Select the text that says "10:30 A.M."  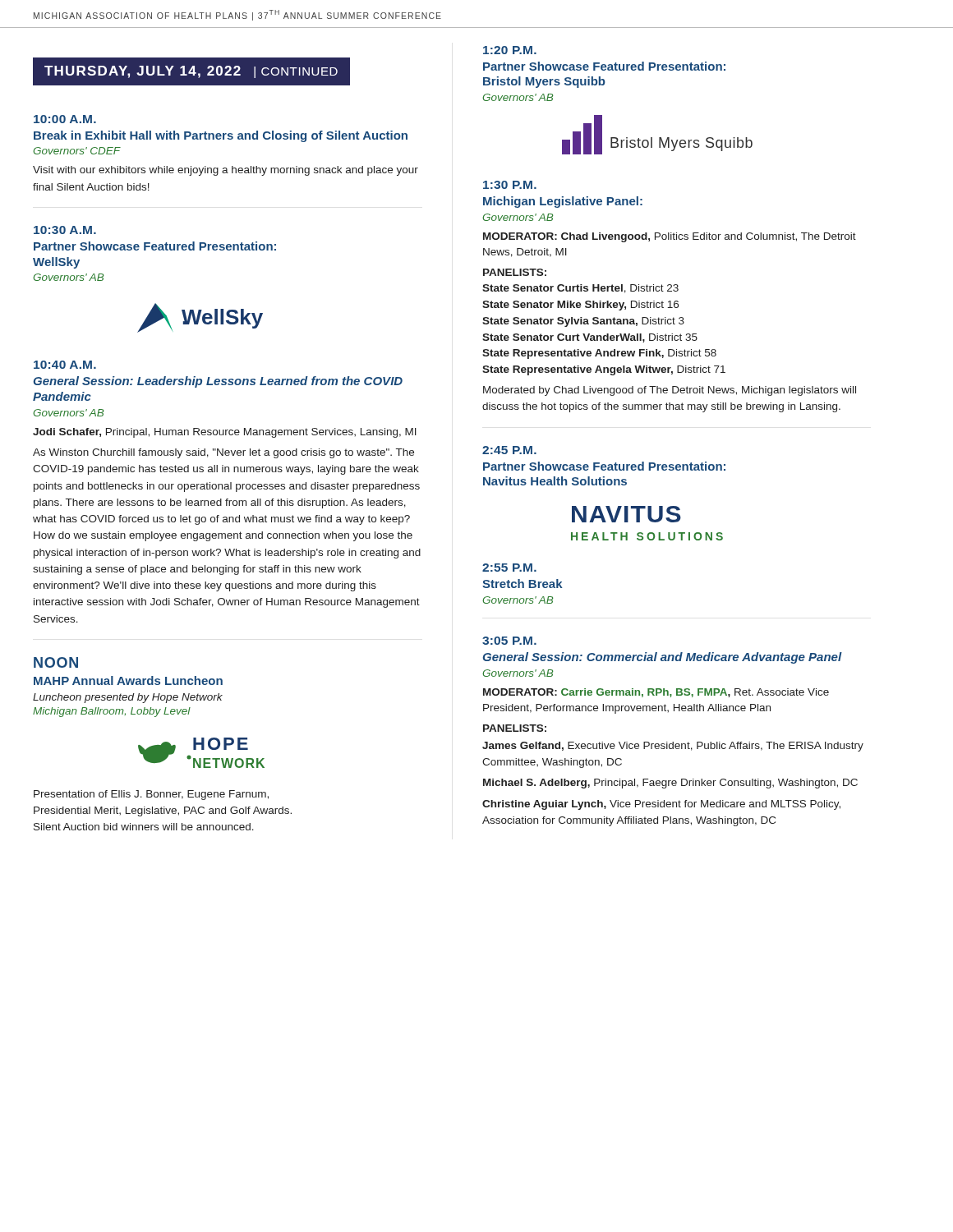[x=65, y=229]
